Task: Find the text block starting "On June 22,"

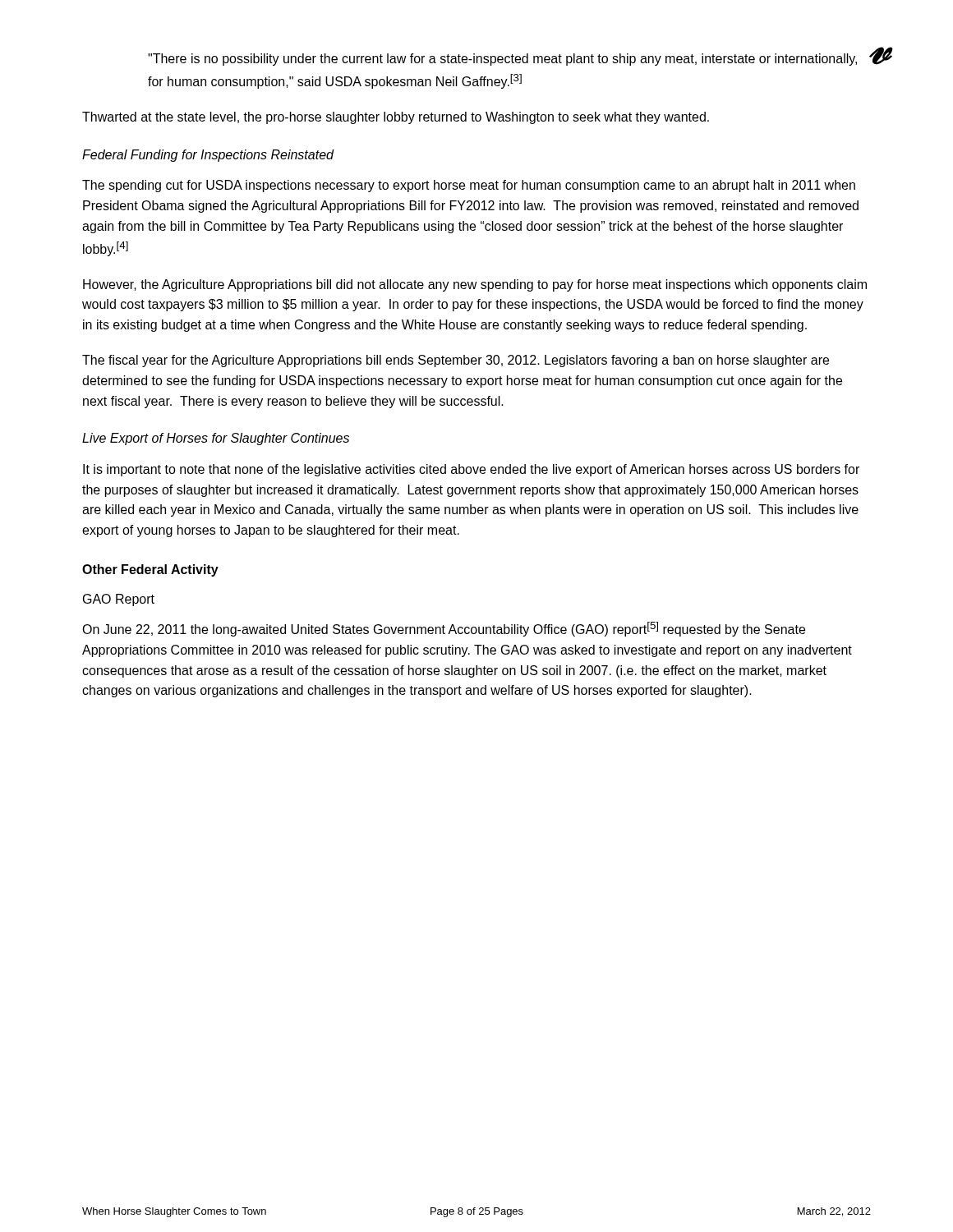Action: click(467, 658)
